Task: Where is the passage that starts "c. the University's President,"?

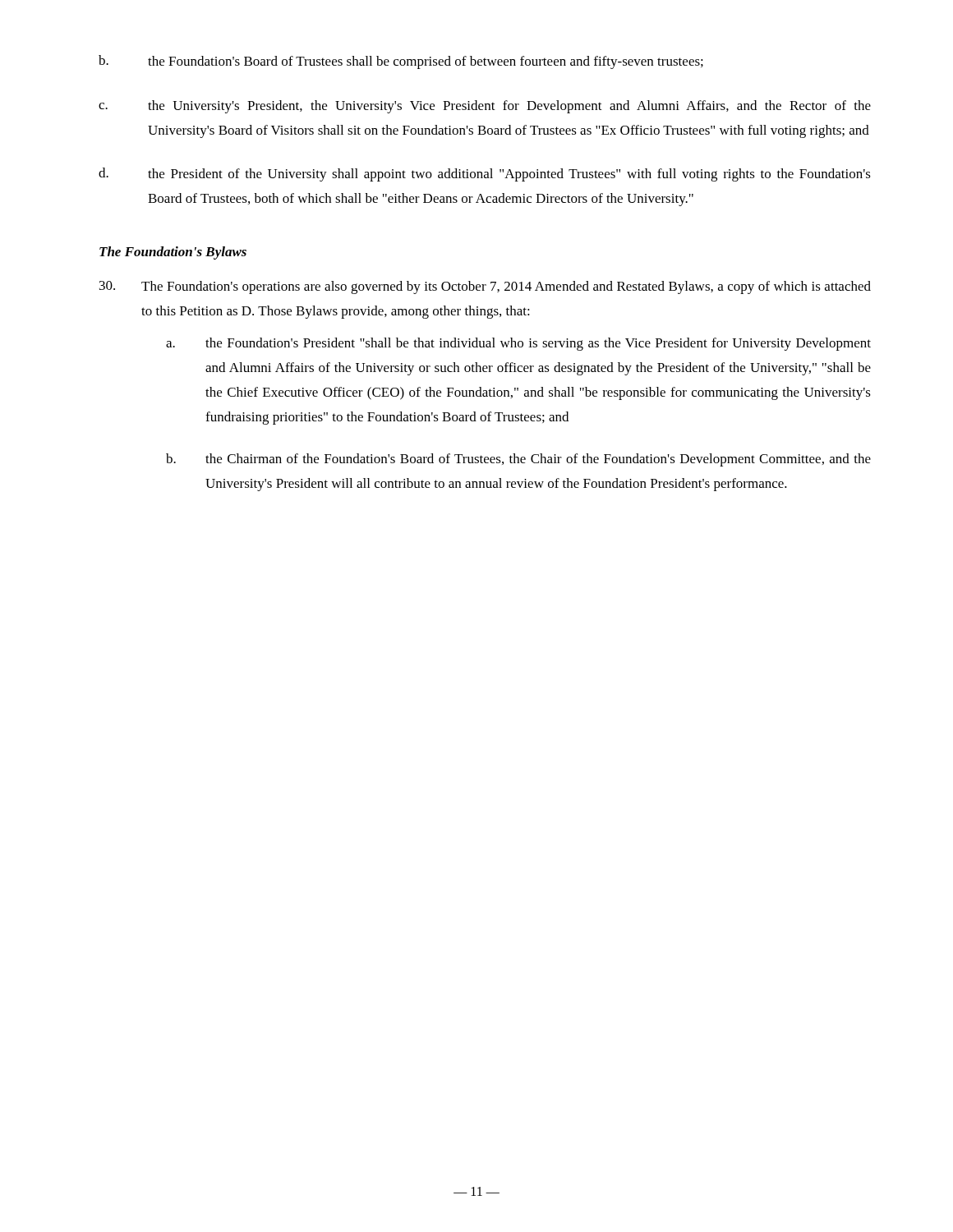Action: pos(485,118)
